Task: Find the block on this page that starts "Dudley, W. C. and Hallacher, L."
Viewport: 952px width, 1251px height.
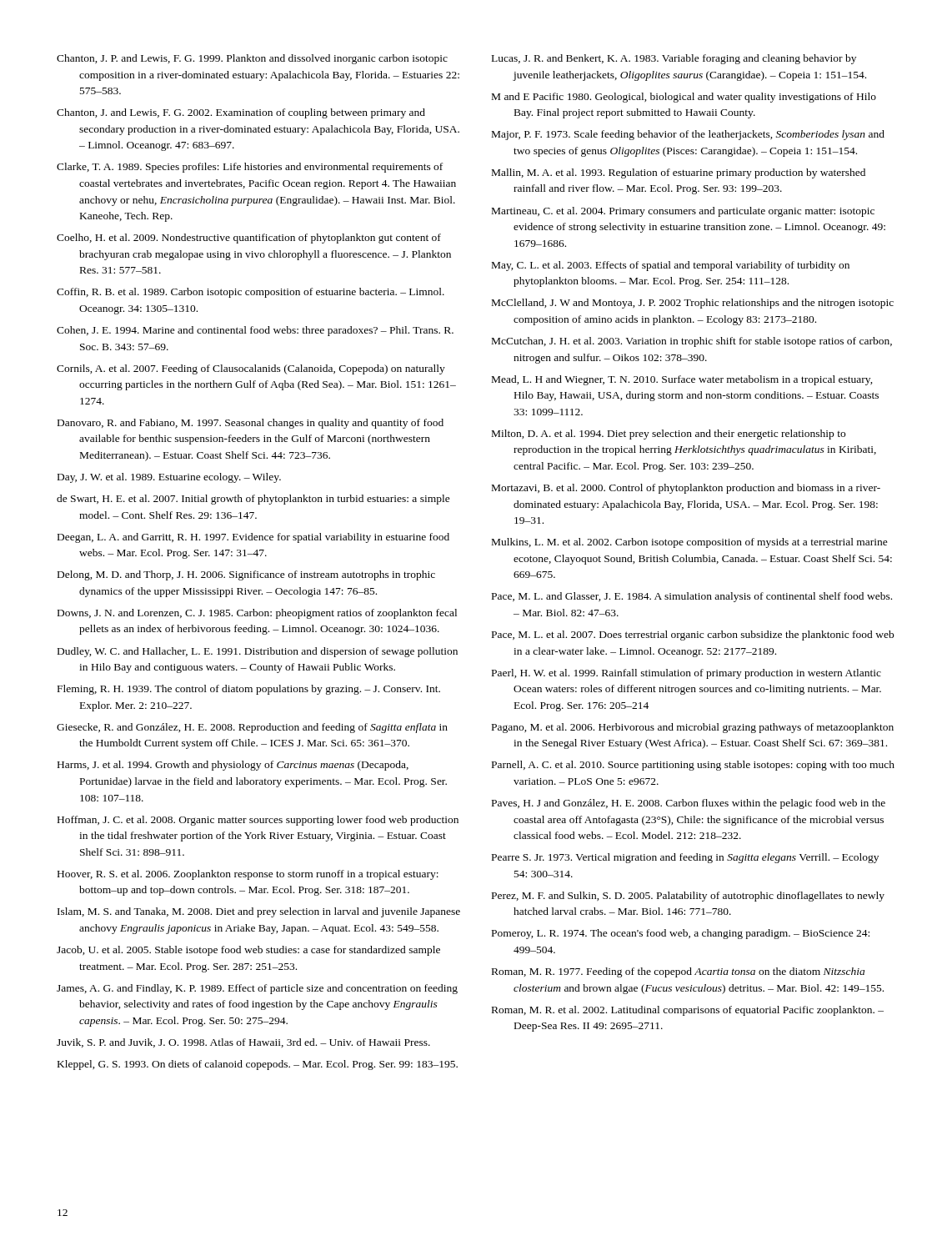Action: click(x=257, y=659)
